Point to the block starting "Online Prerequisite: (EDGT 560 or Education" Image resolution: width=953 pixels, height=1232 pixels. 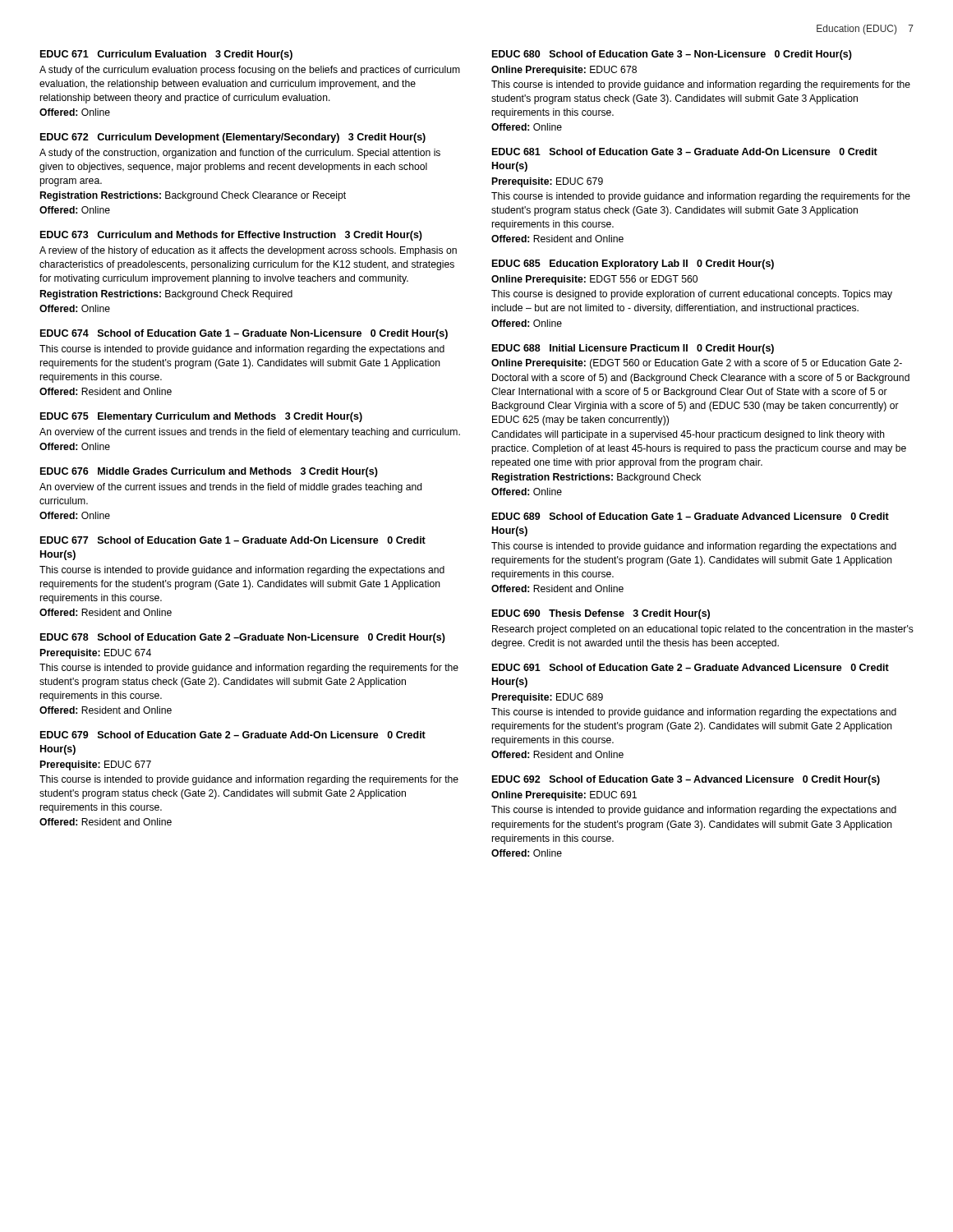[x=702, y=428]
